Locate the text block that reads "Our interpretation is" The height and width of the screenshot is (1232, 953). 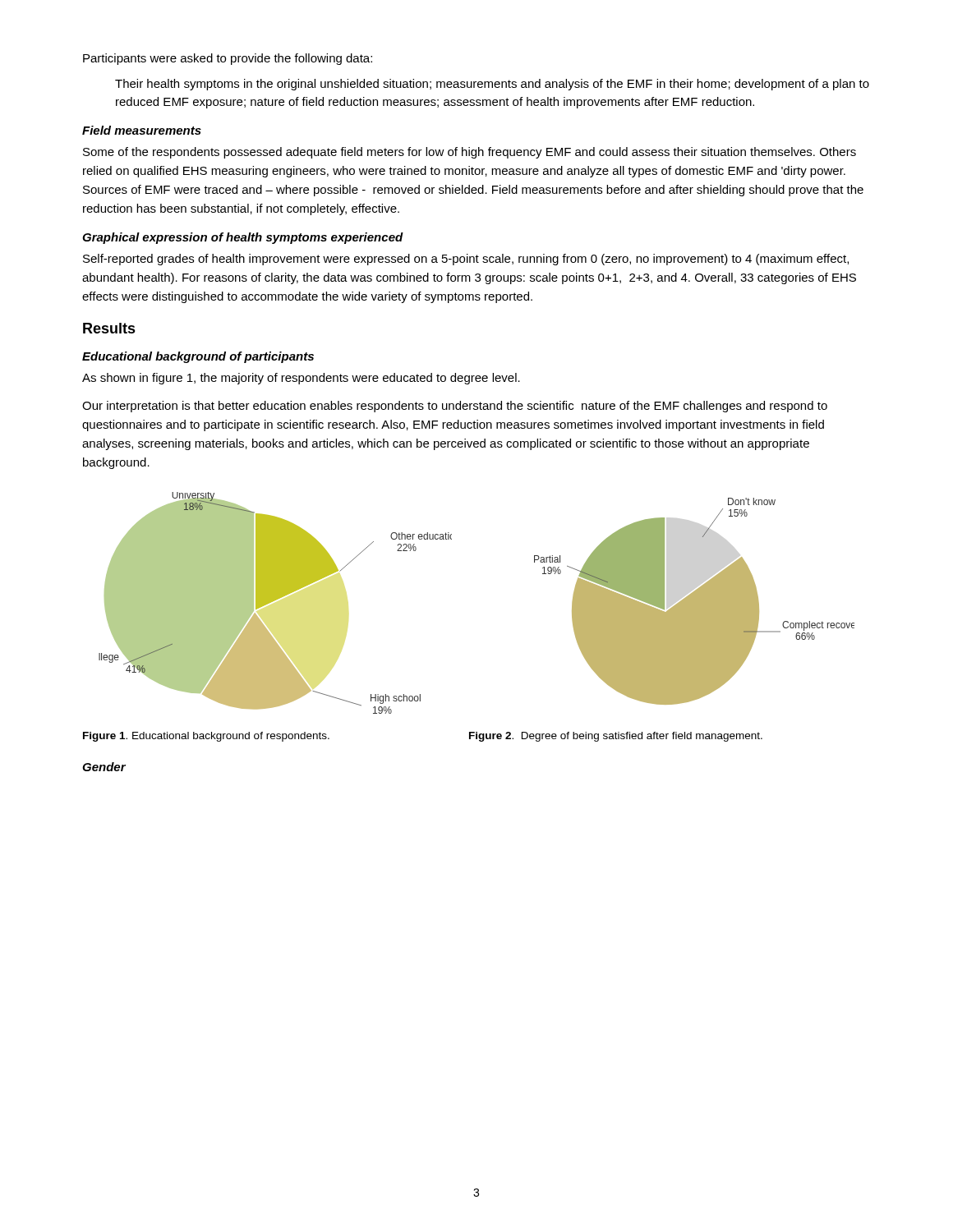[x=455, y=434]
